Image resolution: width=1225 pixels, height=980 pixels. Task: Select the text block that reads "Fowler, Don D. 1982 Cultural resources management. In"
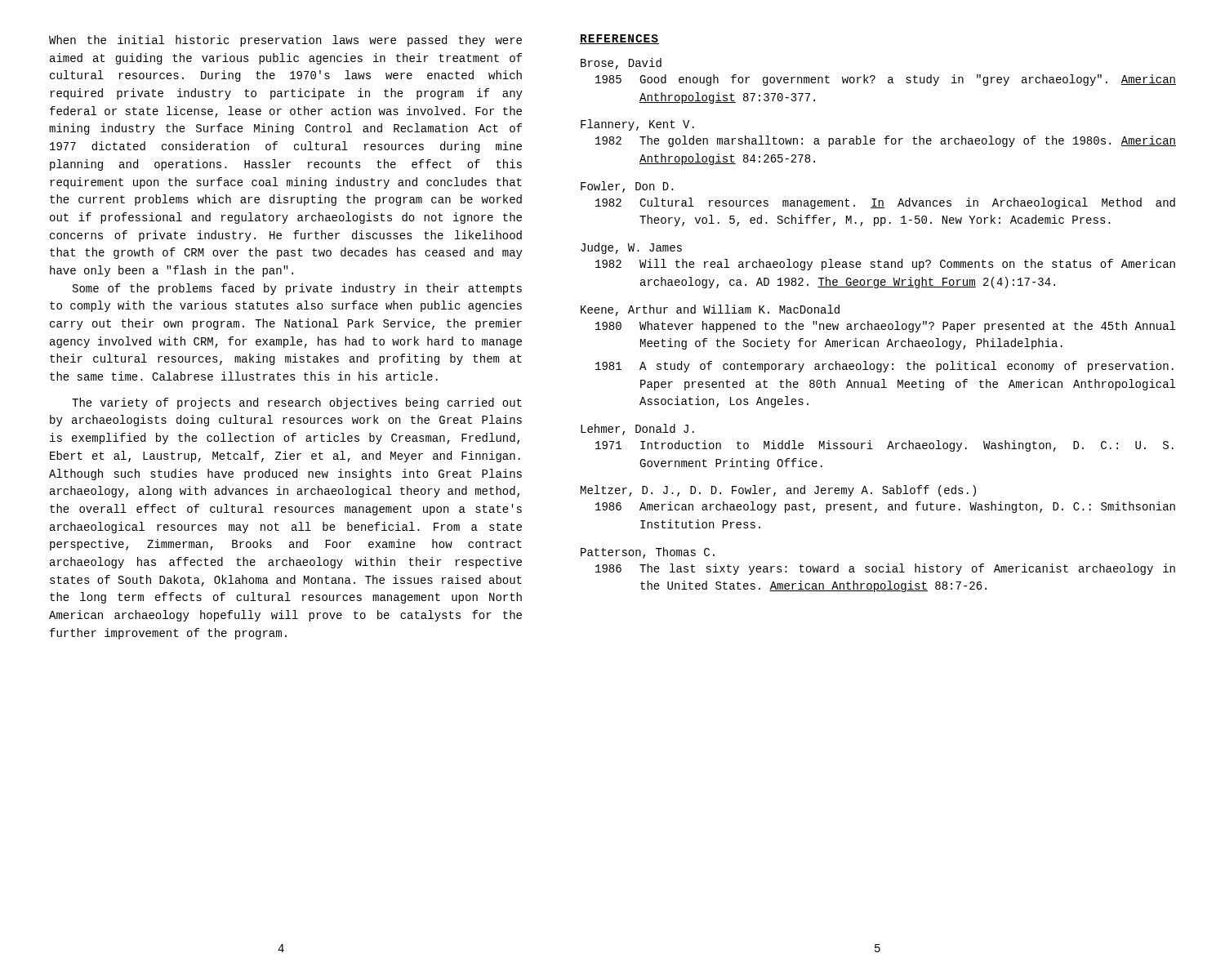(x=878, y=205)
